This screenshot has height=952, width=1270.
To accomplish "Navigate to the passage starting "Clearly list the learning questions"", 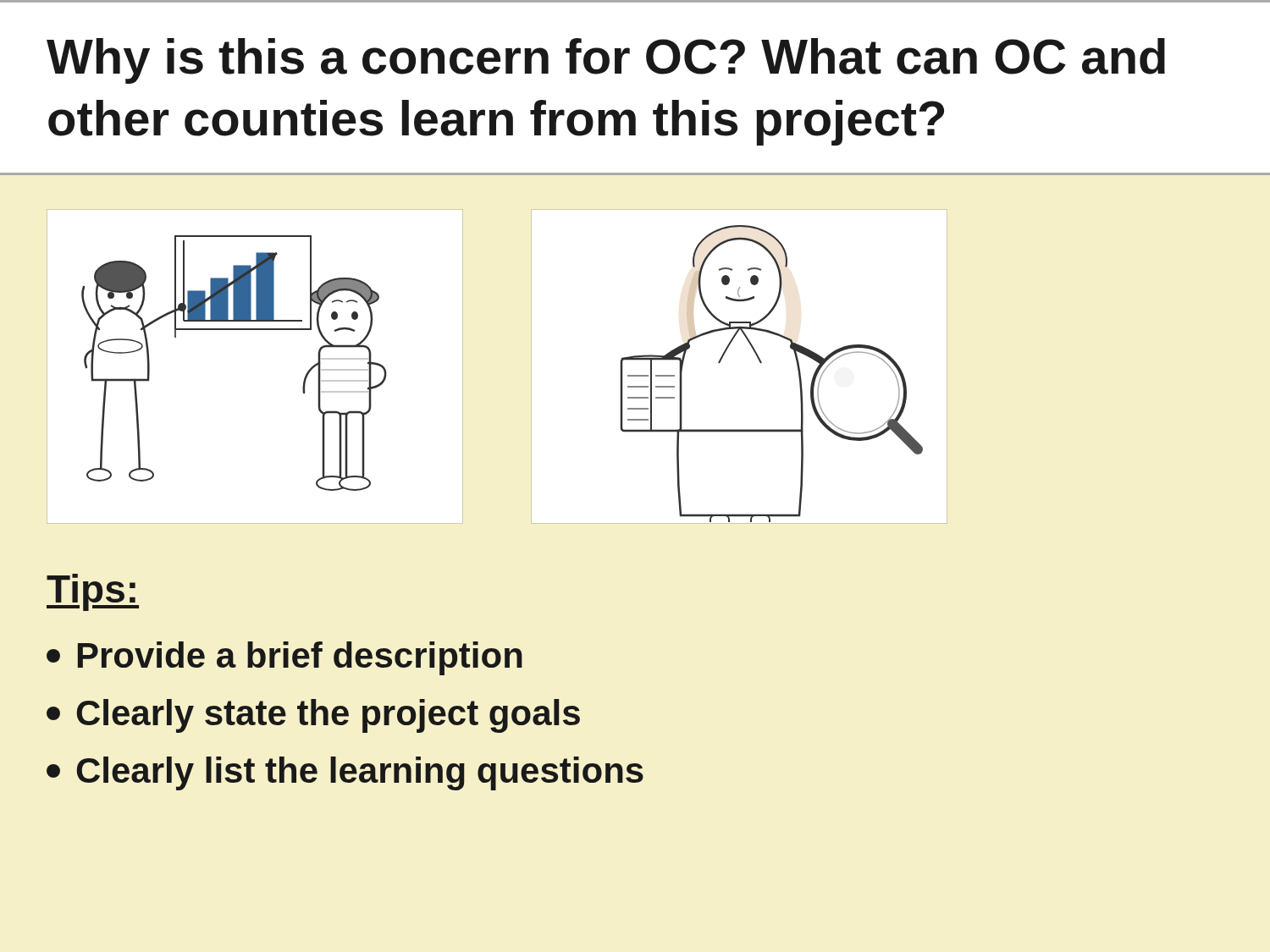I will 346,771.
